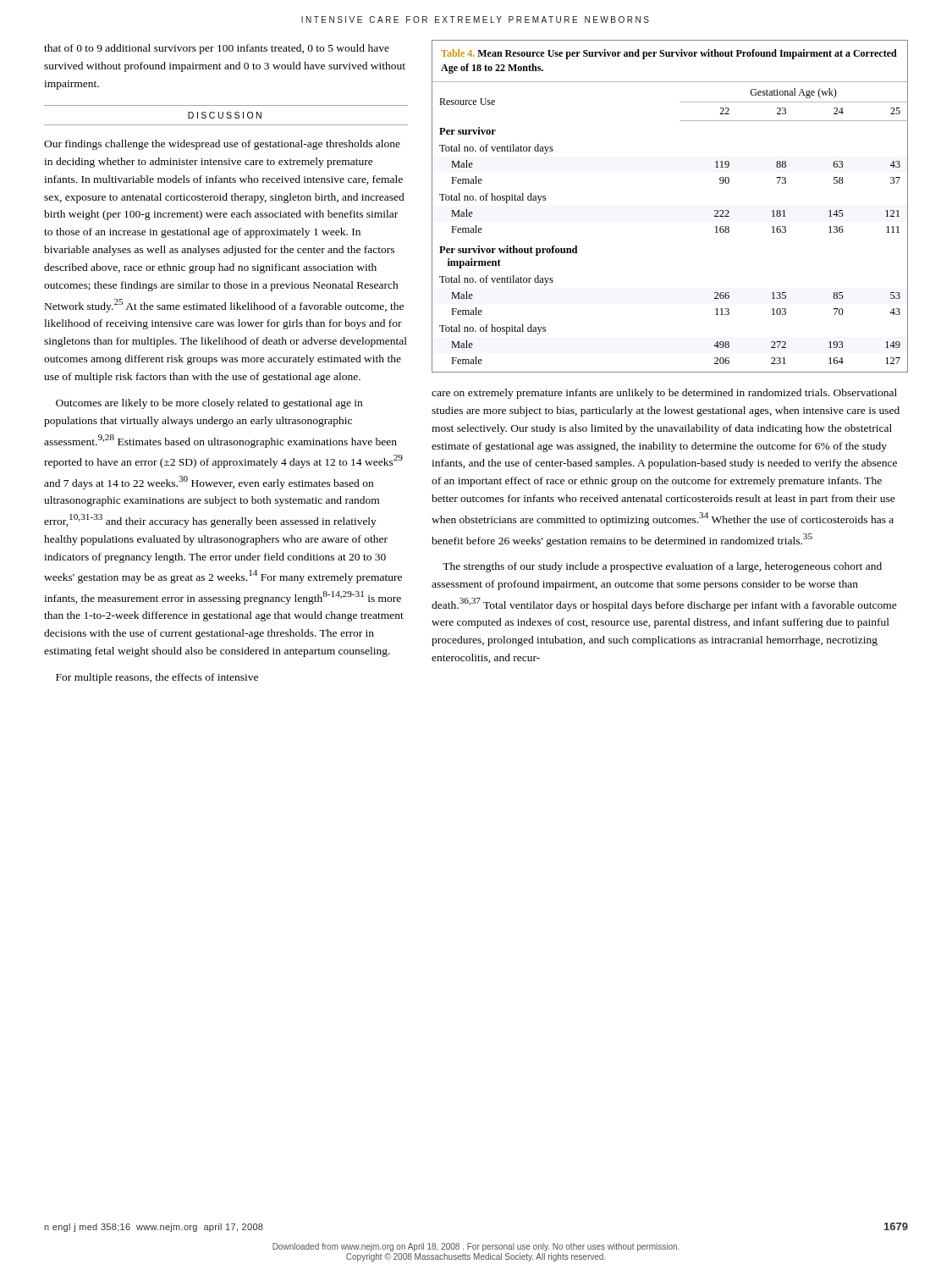Image resolution: width=952 pixels, height=1270 pixels.
Task: Locate the text block that reads "Our findings challenge the widespread"
Action: click(226, 260)
